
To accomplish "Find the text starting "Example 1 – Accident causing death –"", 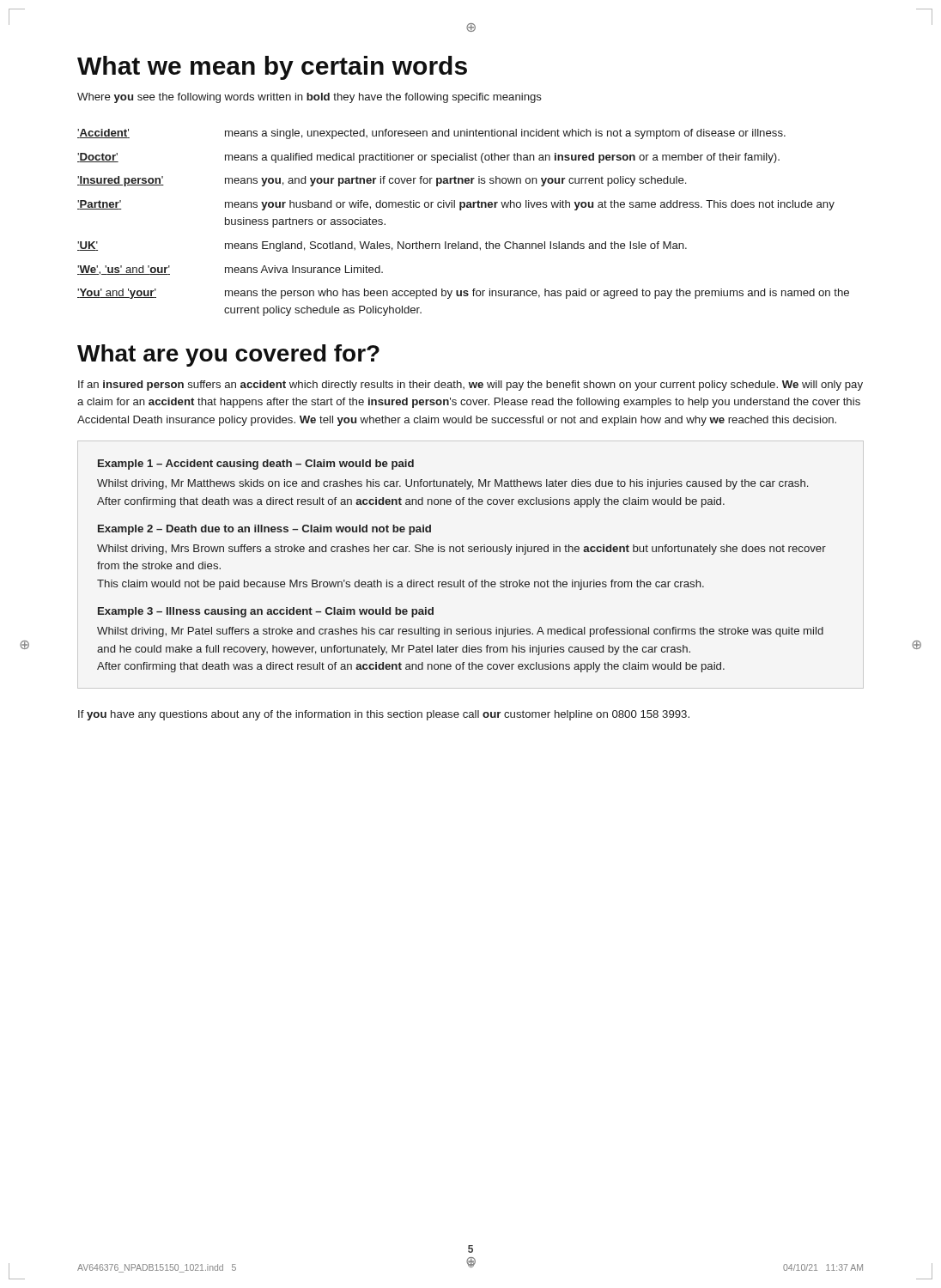I will [256, 465].
